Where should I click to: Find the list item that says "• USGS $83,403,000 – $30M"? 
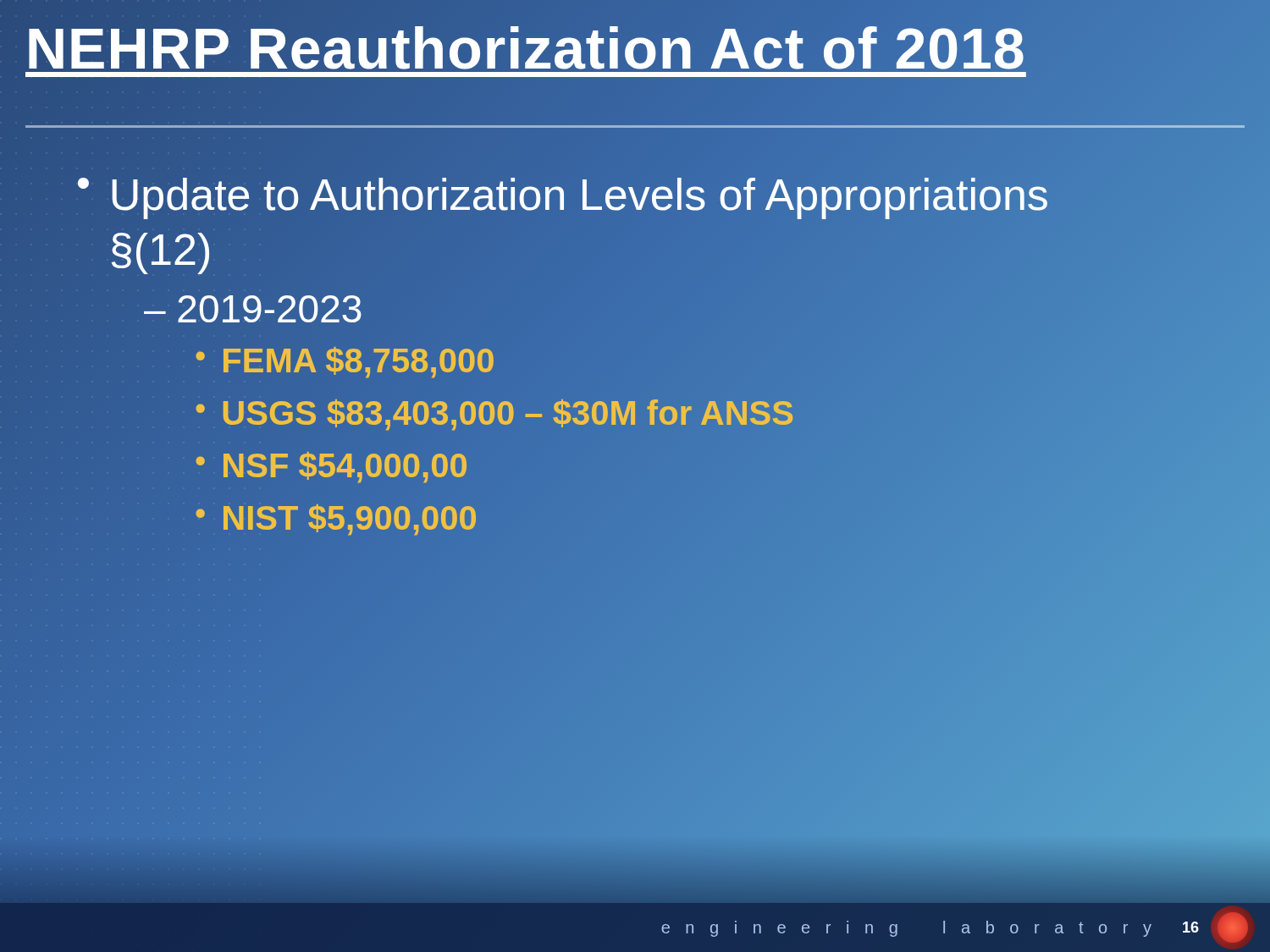click(x=494, y=413)
